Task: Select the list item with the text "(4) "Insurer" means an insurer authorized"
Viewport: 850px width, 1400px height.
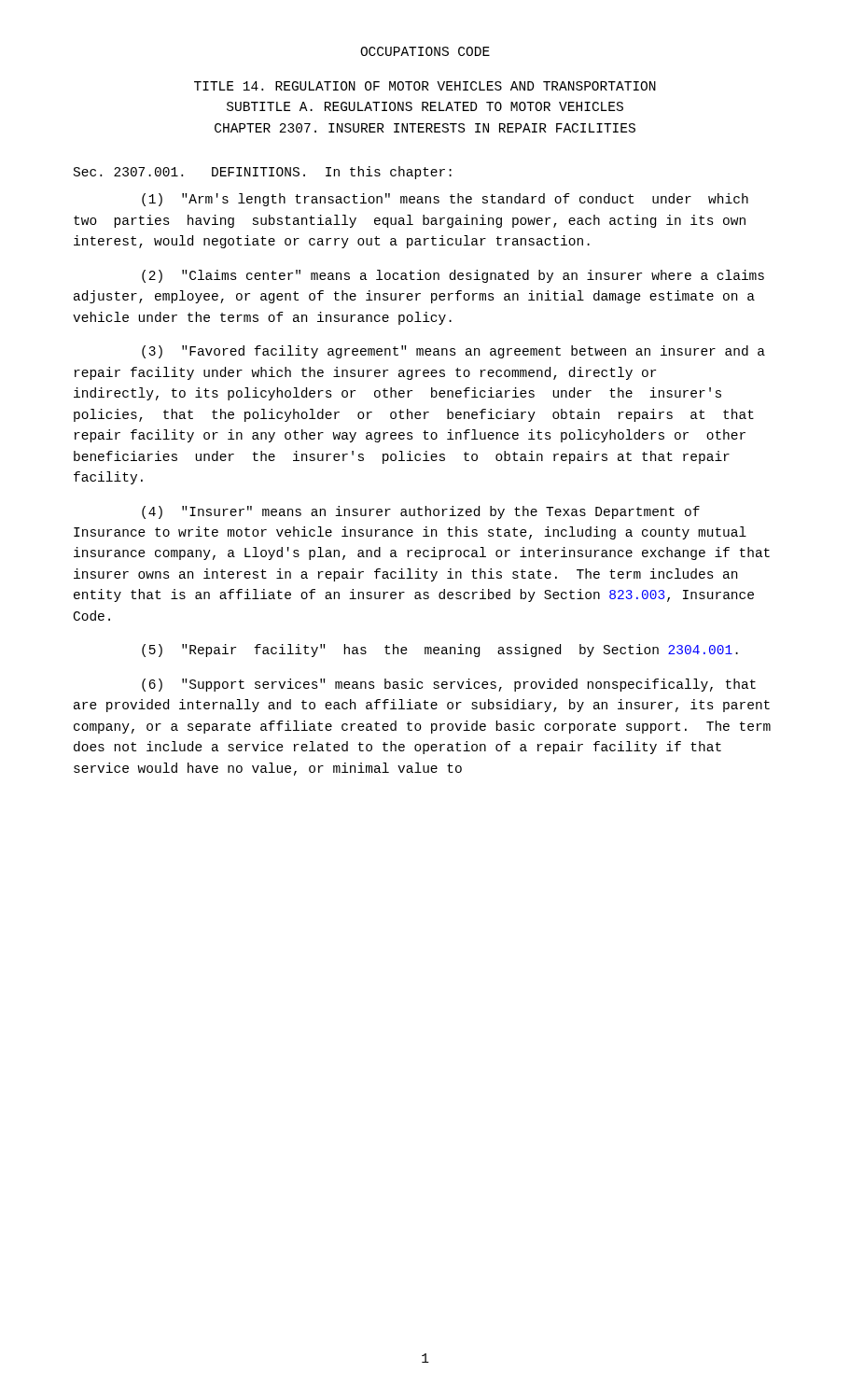Action: pos(425,565)
